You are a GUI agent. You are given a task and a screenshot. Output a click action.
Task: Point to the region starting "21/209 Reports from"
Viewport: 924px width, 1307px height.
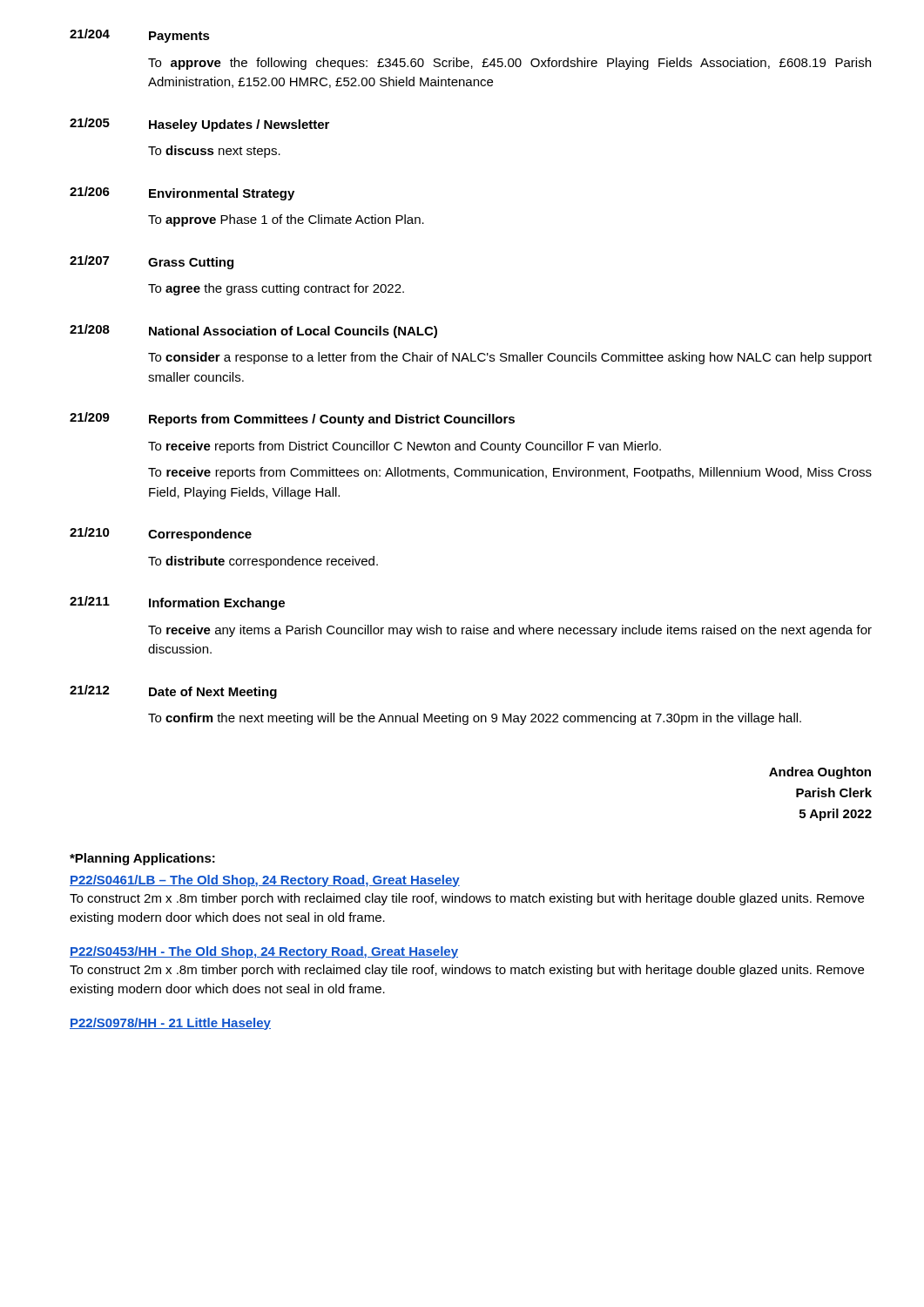[x=471, y=459]
